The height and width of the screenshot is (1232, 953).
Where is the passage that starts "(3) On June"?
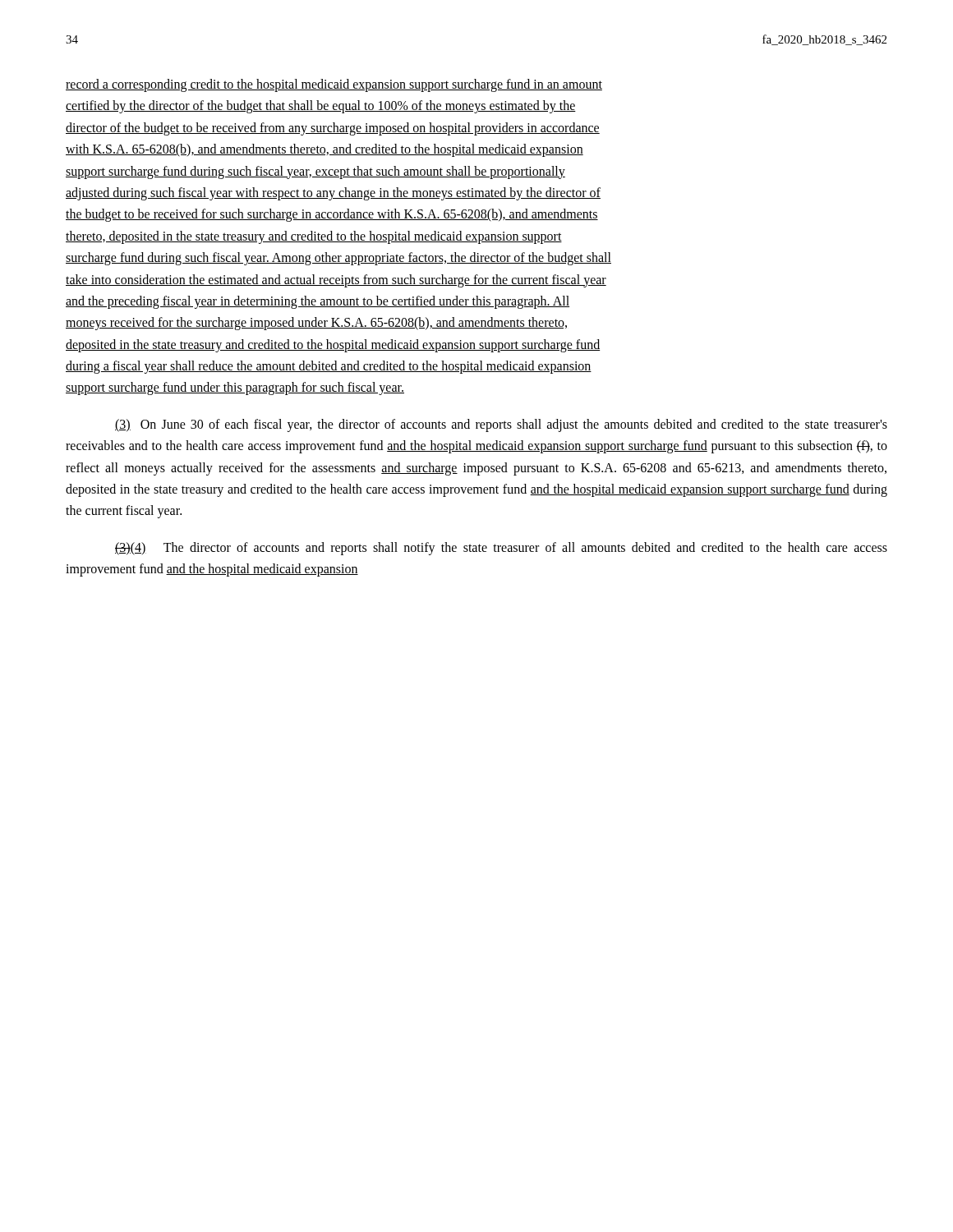pos(476,467)
